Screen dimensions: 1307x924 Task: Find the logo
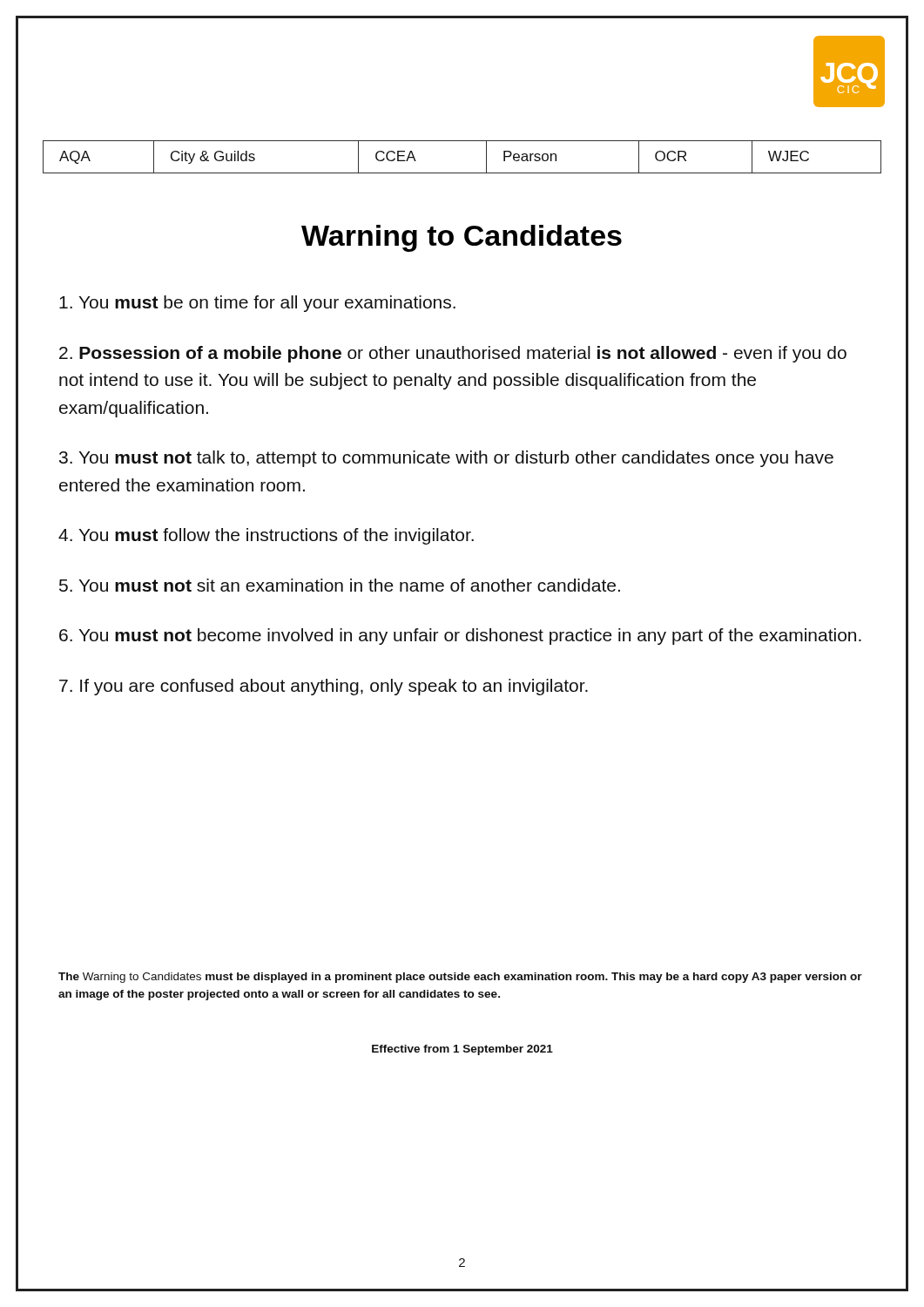tap(849, 73)
